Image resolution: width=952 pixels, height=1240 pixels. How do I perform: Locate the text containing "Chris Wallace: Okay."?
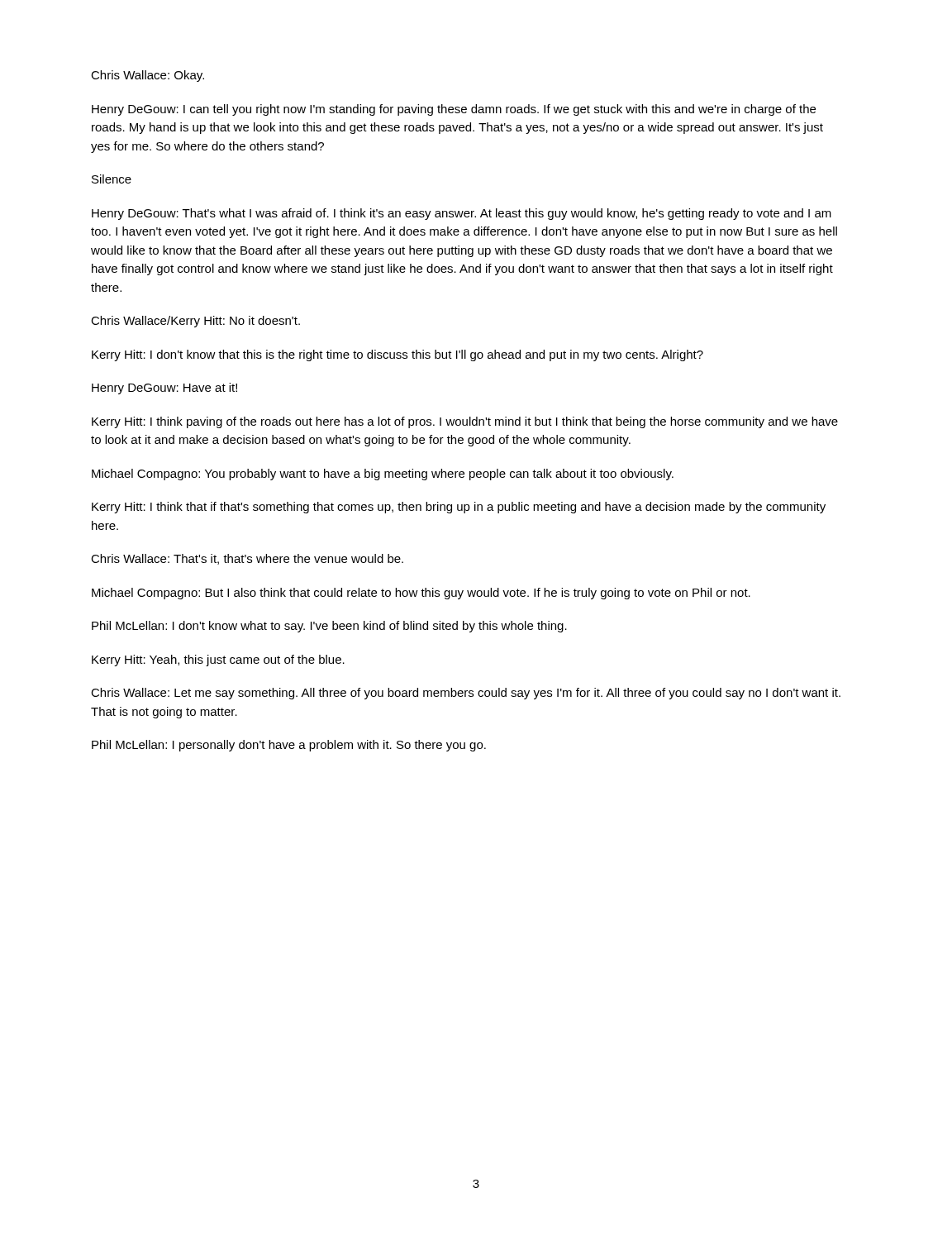click(x=148, y=75)
